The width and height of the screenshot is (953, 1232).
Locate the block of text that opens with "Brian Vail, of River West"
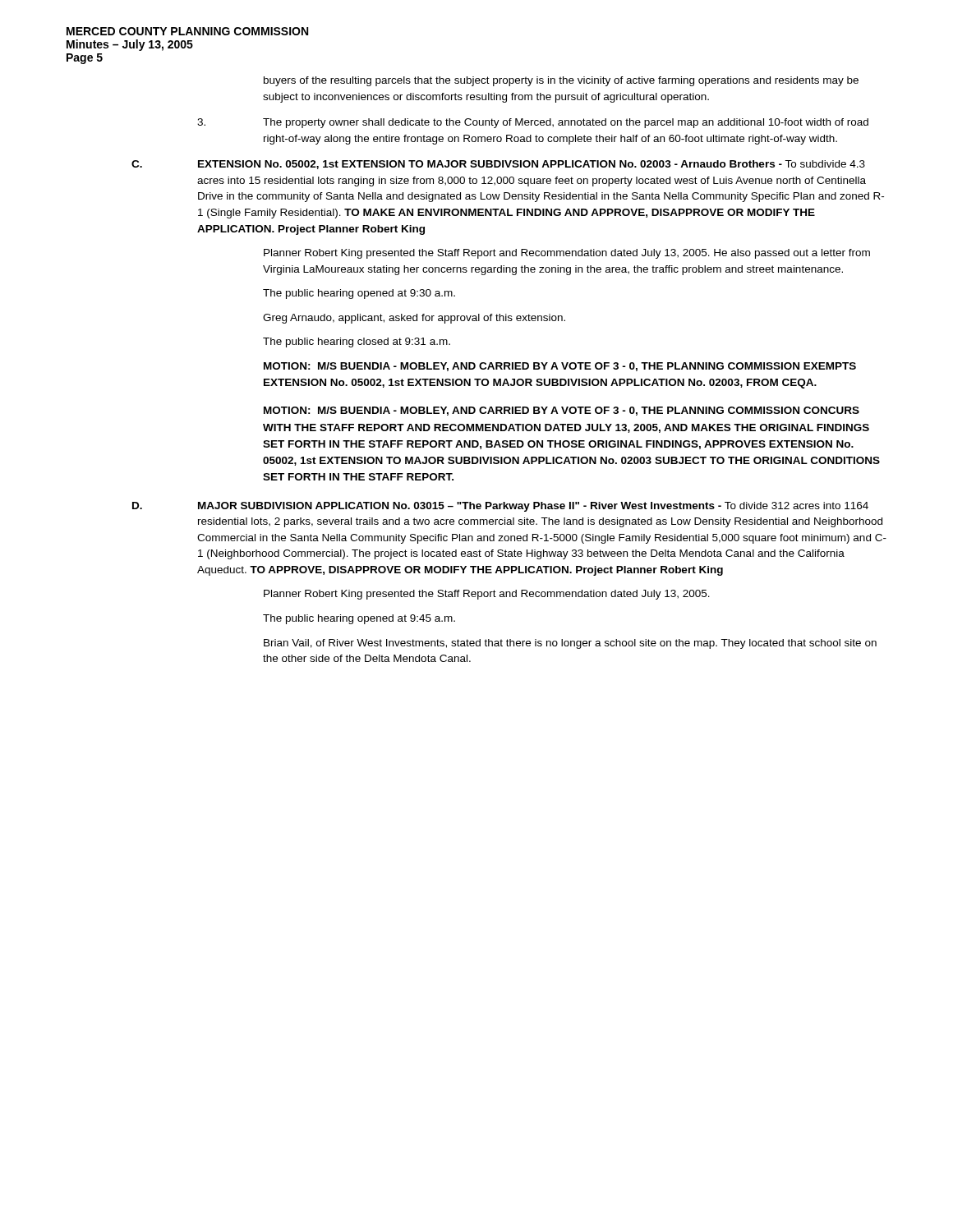(570, 650)
